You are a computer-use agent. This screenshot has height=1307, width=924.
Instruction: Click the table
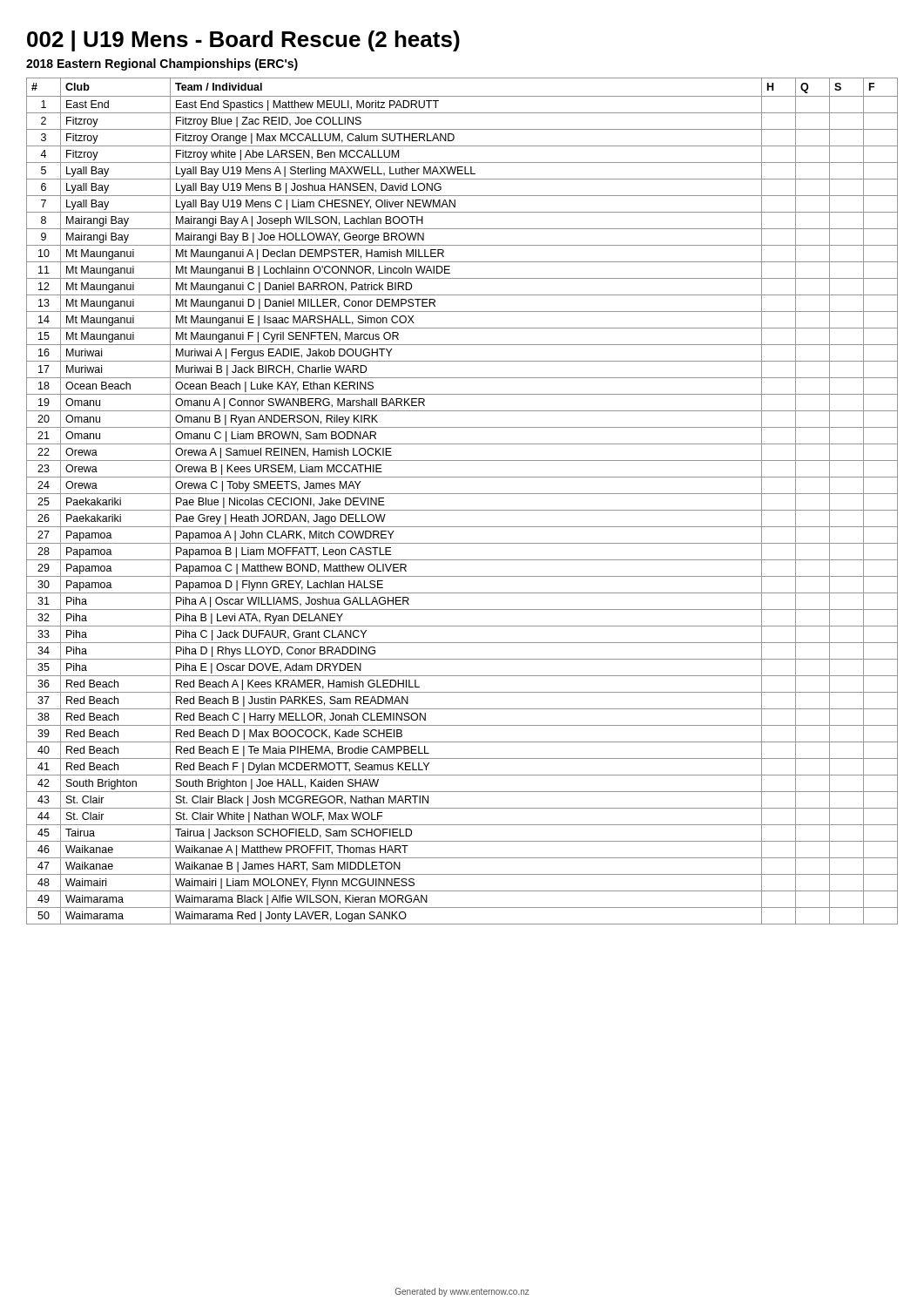coord(462,501)
